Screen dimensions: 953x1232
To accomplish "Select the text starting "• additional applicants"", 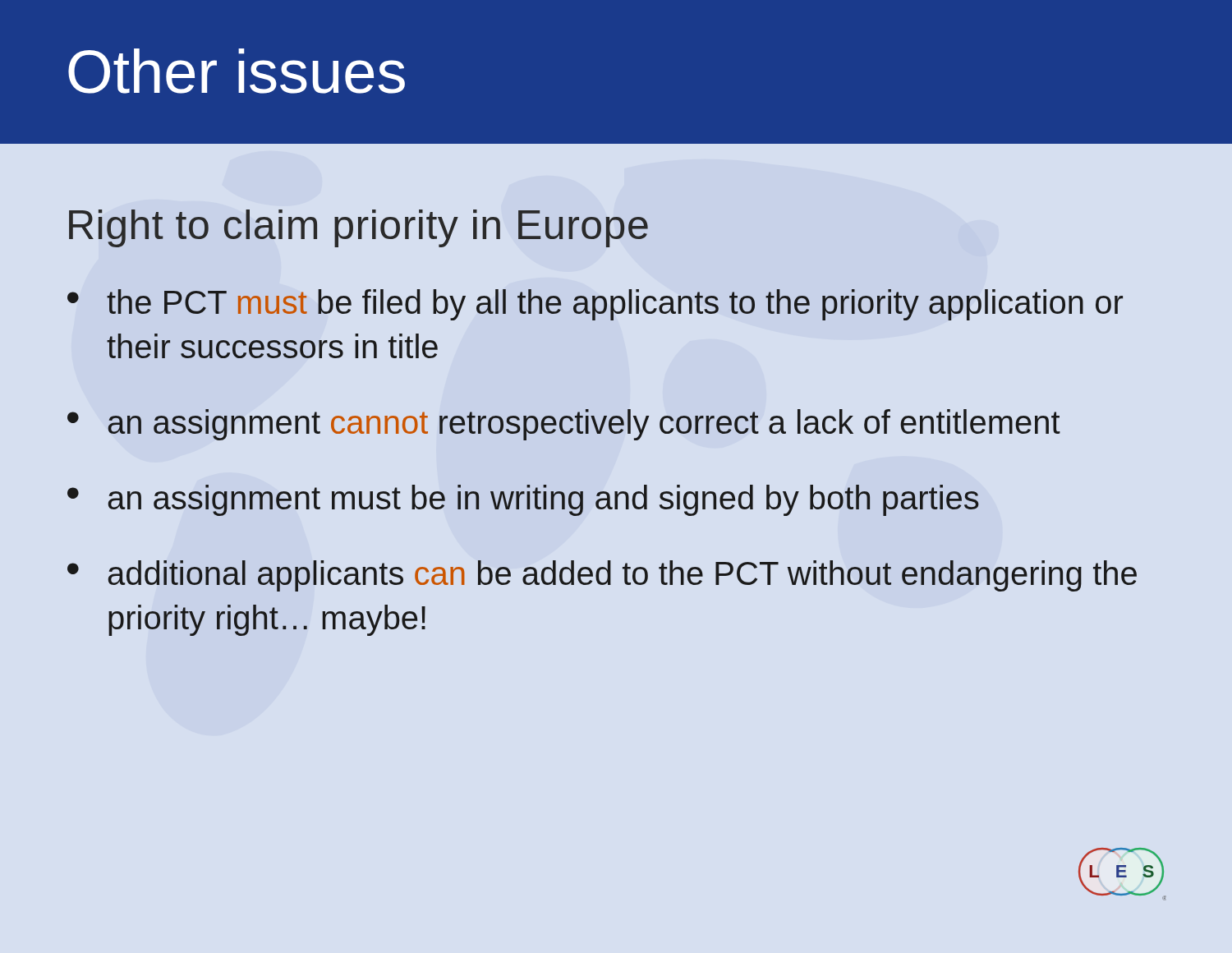I will point(616,596).
